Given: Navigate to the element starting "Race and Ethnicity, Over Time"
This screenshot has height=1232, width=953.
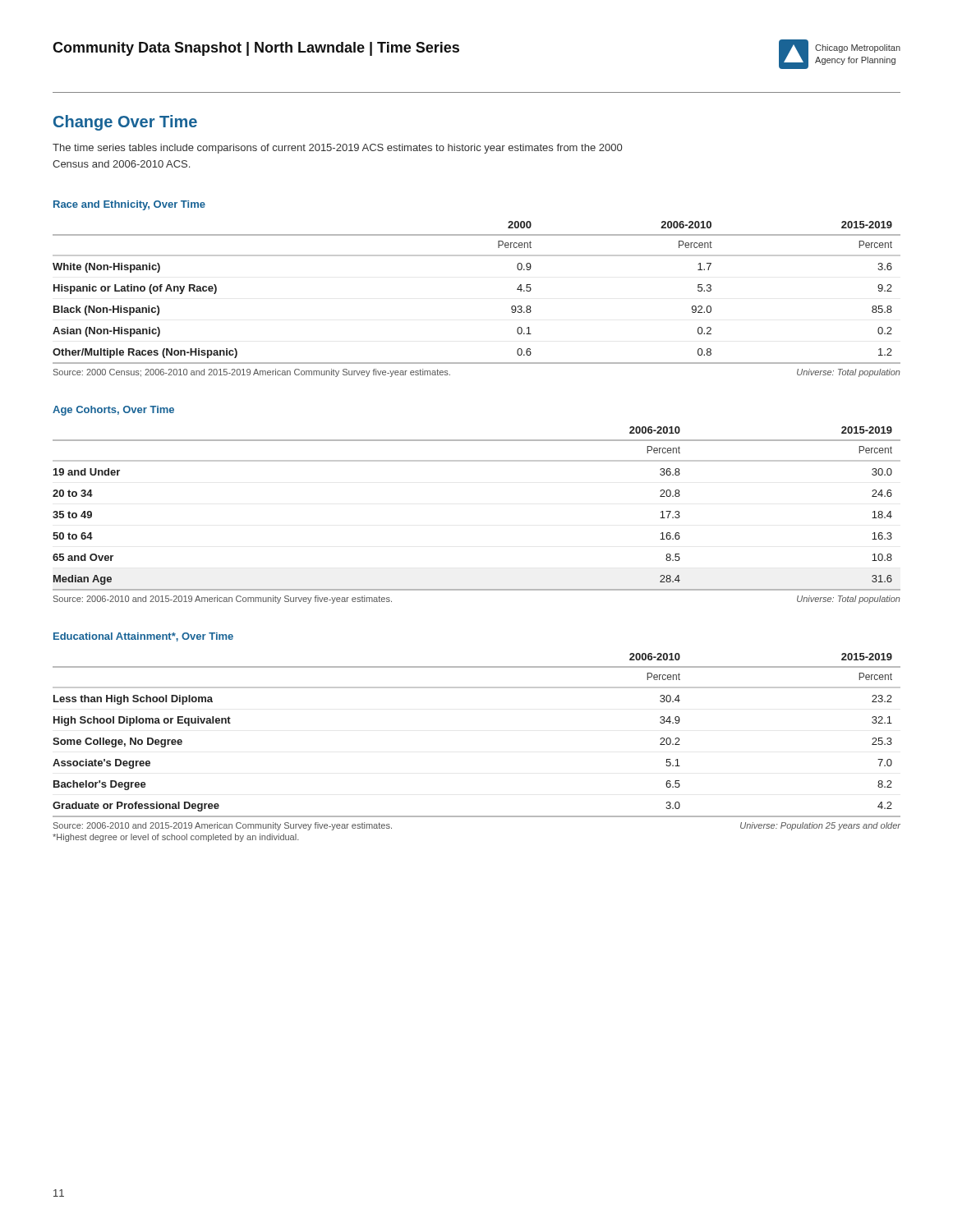Looking at the screenshot, I should click(x=129, y=204).
